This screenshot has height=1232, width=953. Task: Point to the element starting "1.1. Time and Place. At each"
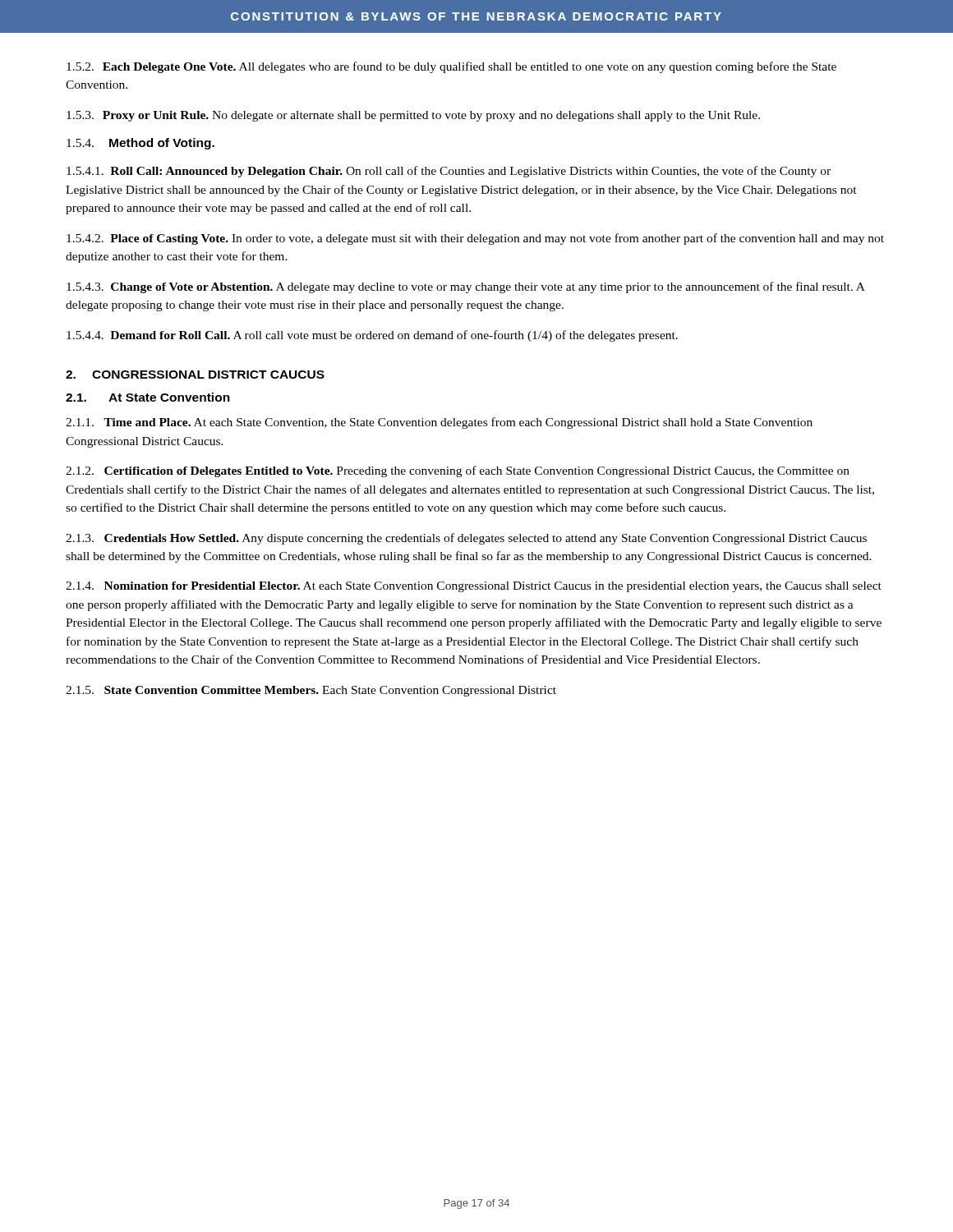[439, 431]
